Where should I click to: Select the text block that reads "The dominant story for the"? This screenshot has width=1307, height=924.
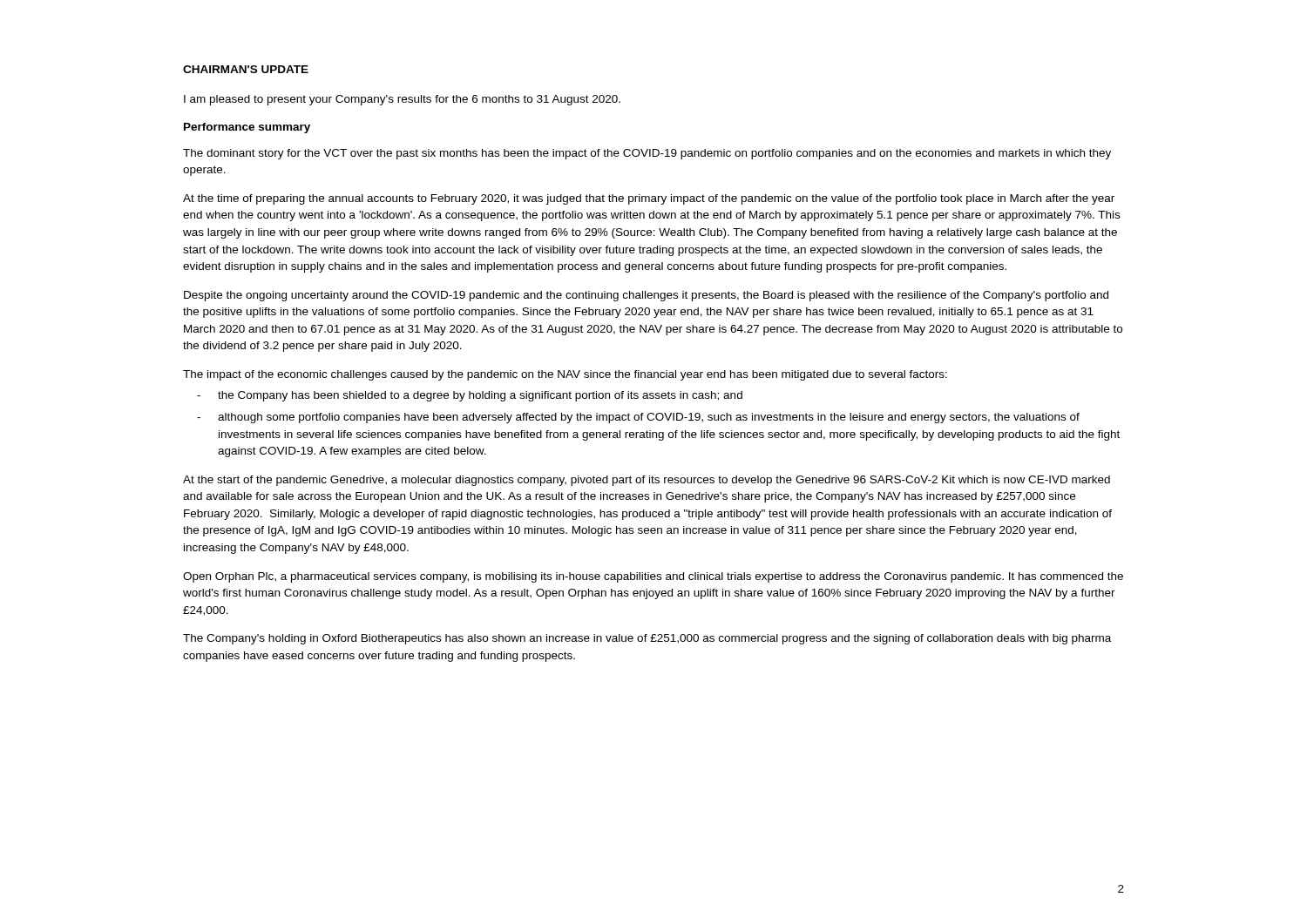click(647, 161)
